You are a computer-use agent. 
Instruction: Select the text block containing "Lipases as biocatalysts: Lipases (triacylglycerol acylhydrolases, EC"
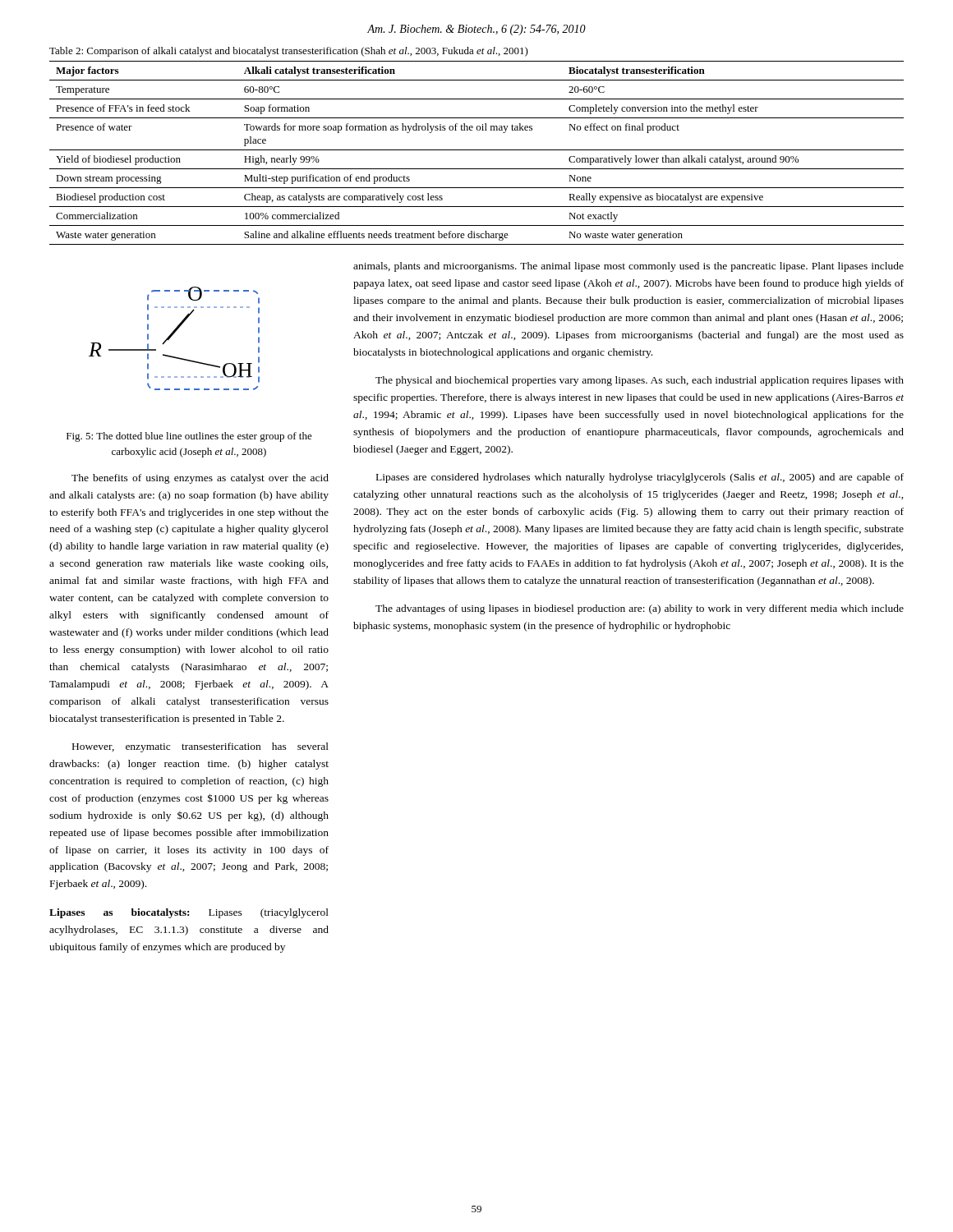pyautogui.click(x=189, y=929)
